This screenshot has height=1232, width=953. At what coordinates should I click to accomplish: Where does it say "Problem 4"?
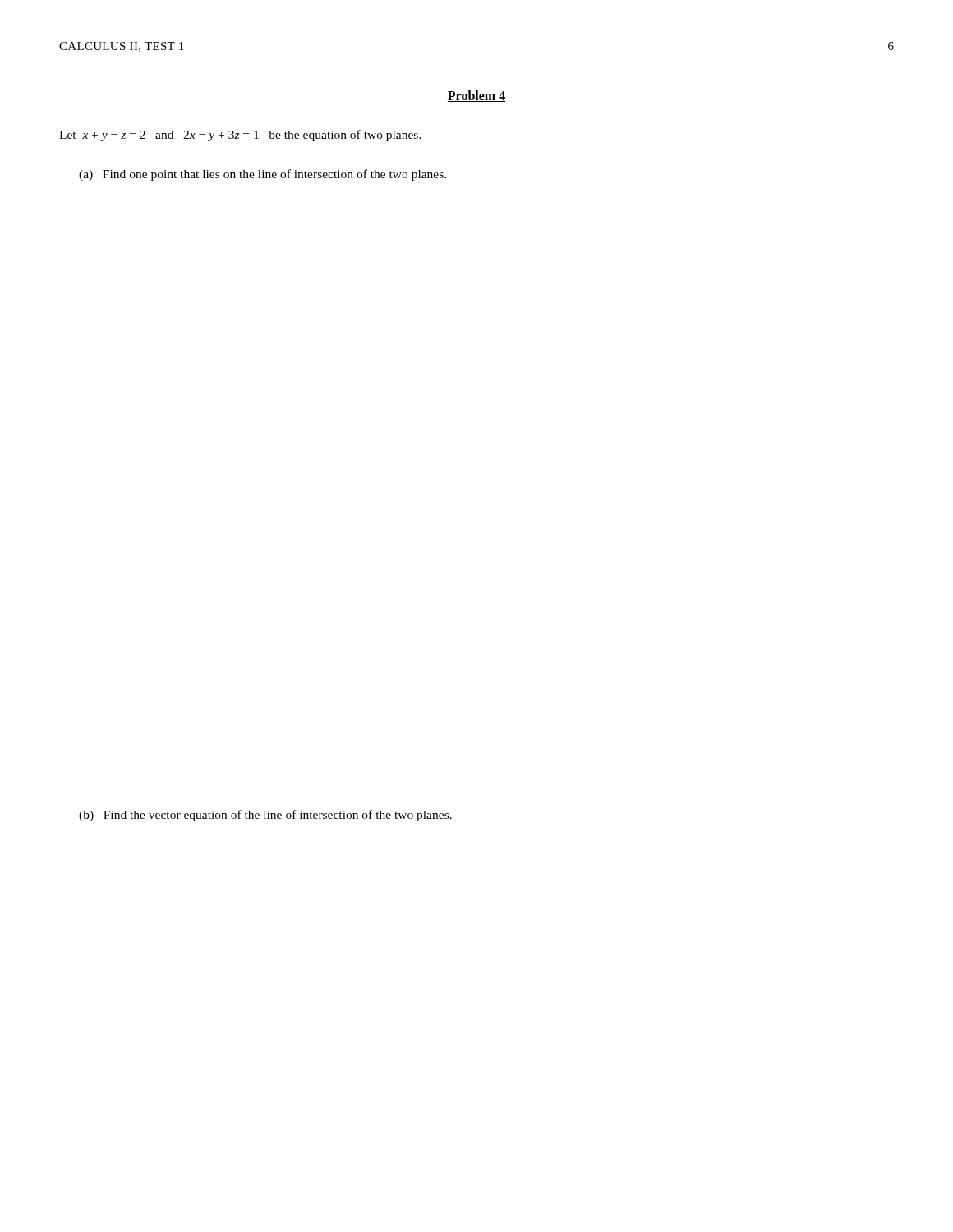tap(476, 96)
